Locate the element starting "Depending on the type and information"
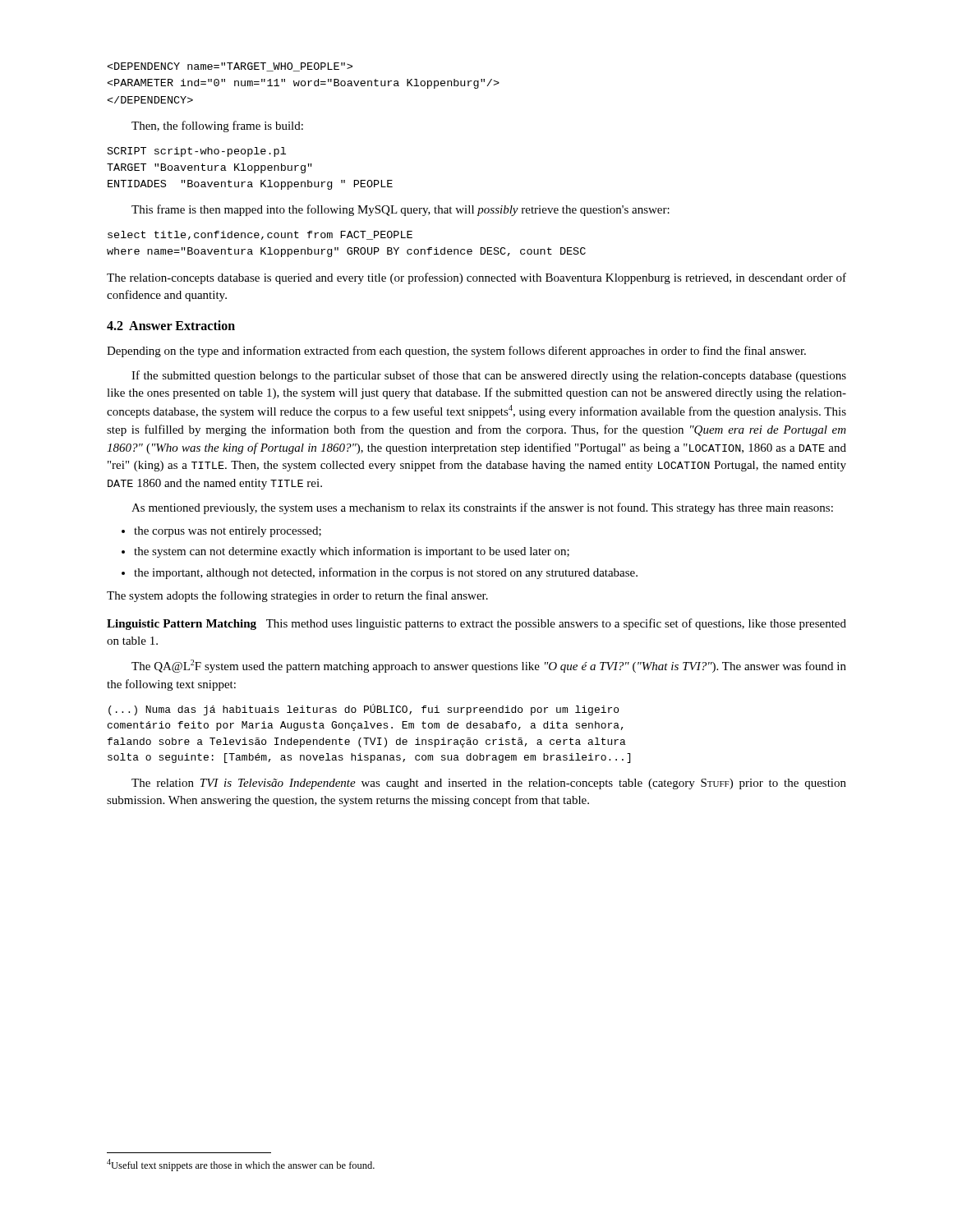Screen dimensions: 1232x953 pyautogui.click(x=476, y=351)
